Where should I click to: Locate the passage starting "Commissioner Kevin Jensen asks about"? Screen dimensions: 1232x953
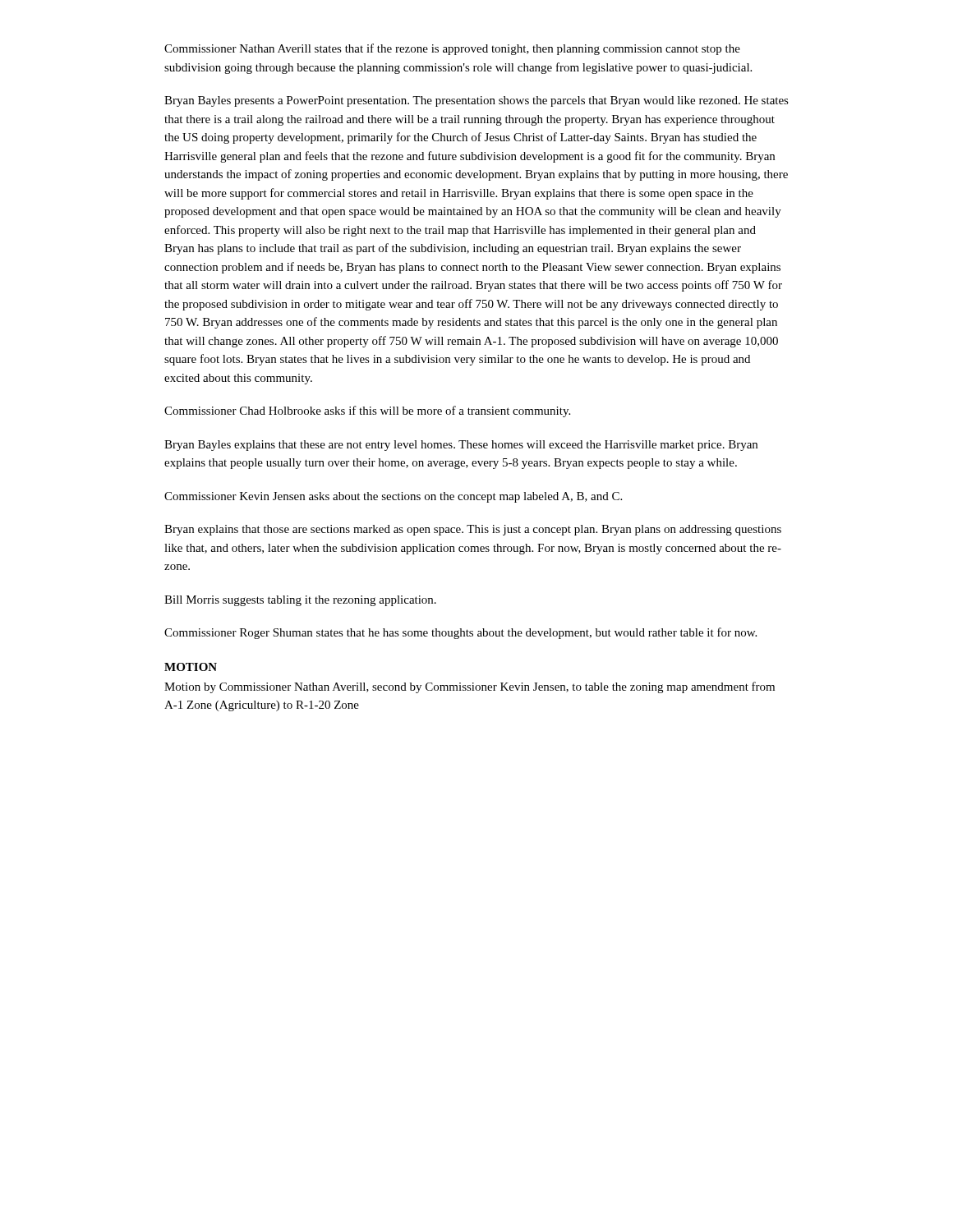tap(394, 496)
